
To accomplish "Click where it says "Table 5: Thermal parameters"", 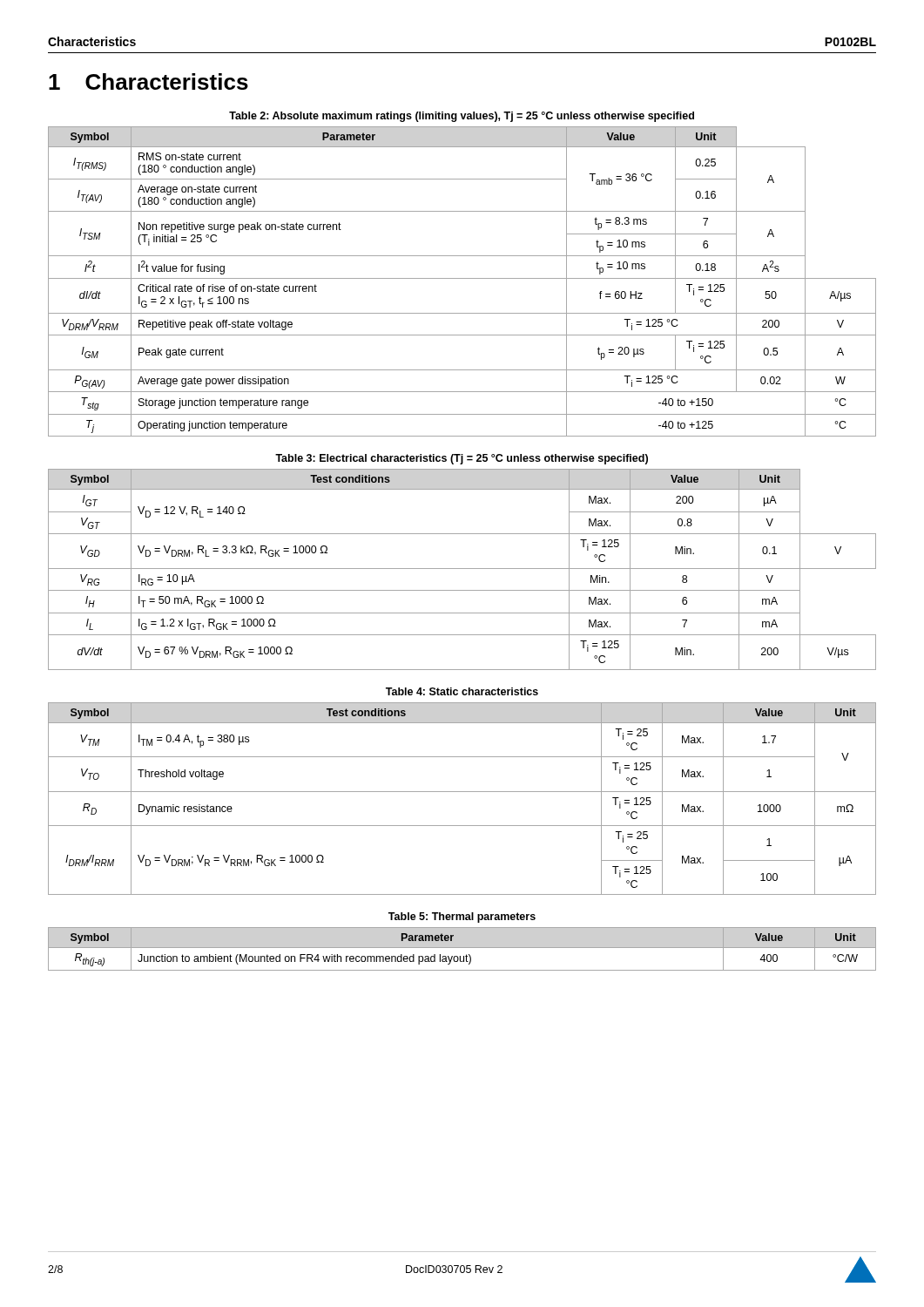I will click(x=462, y=917).
